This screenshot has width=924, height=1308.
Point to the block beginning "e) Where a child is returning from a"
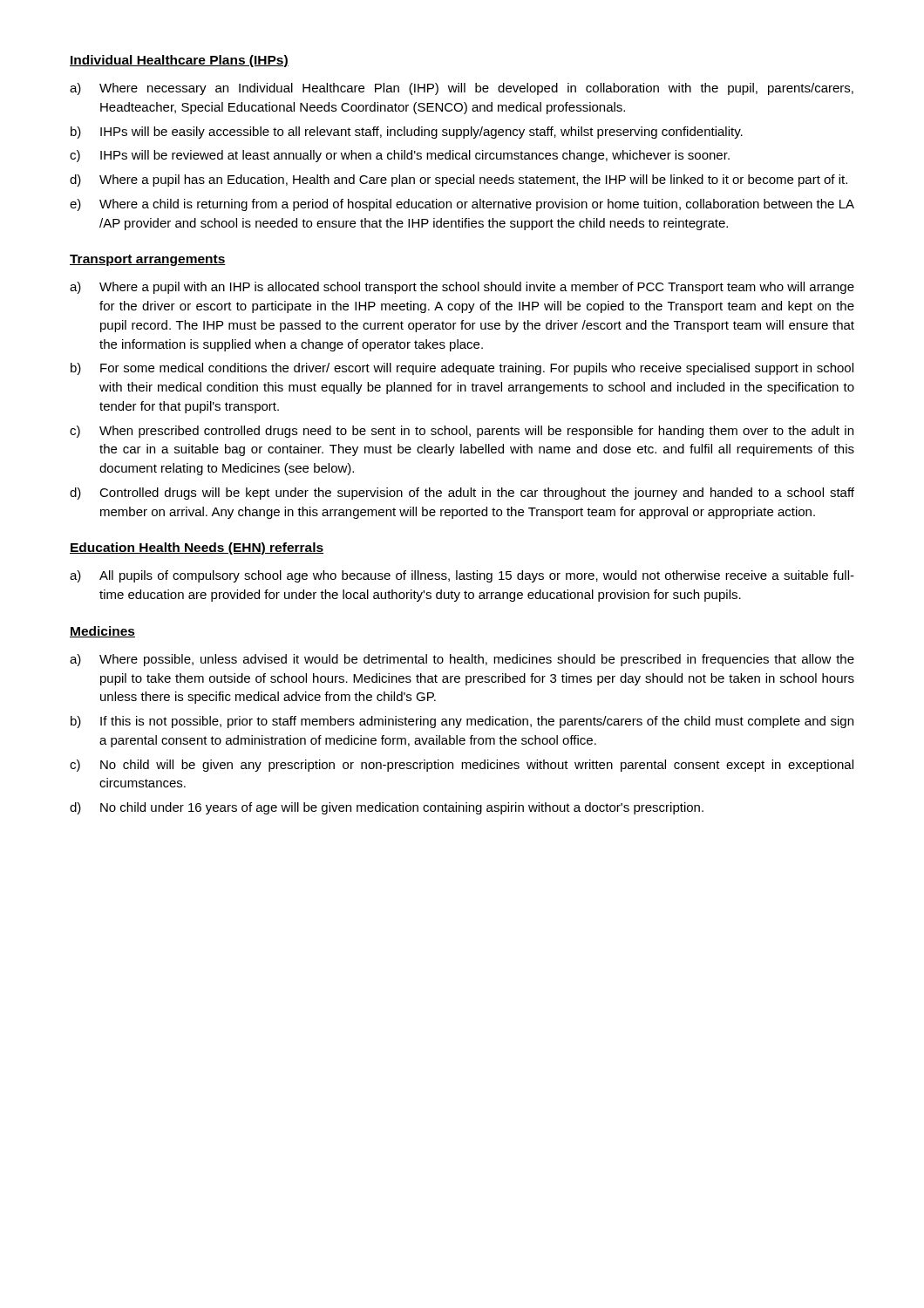pos(462,213)
